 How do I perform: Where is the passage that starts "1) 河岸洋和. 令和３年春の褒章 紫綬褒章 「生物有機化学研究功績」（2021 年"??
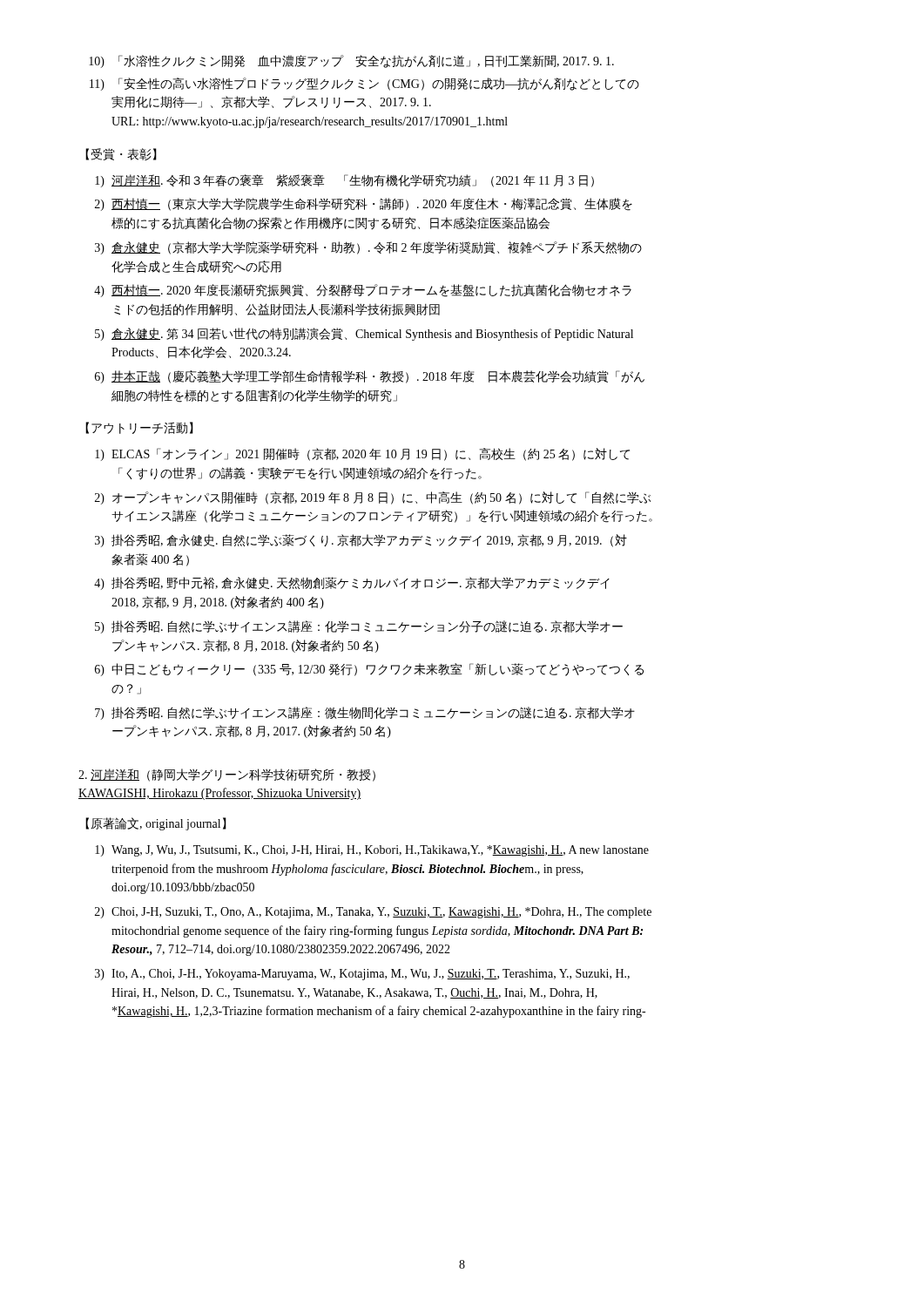[462, 181]
